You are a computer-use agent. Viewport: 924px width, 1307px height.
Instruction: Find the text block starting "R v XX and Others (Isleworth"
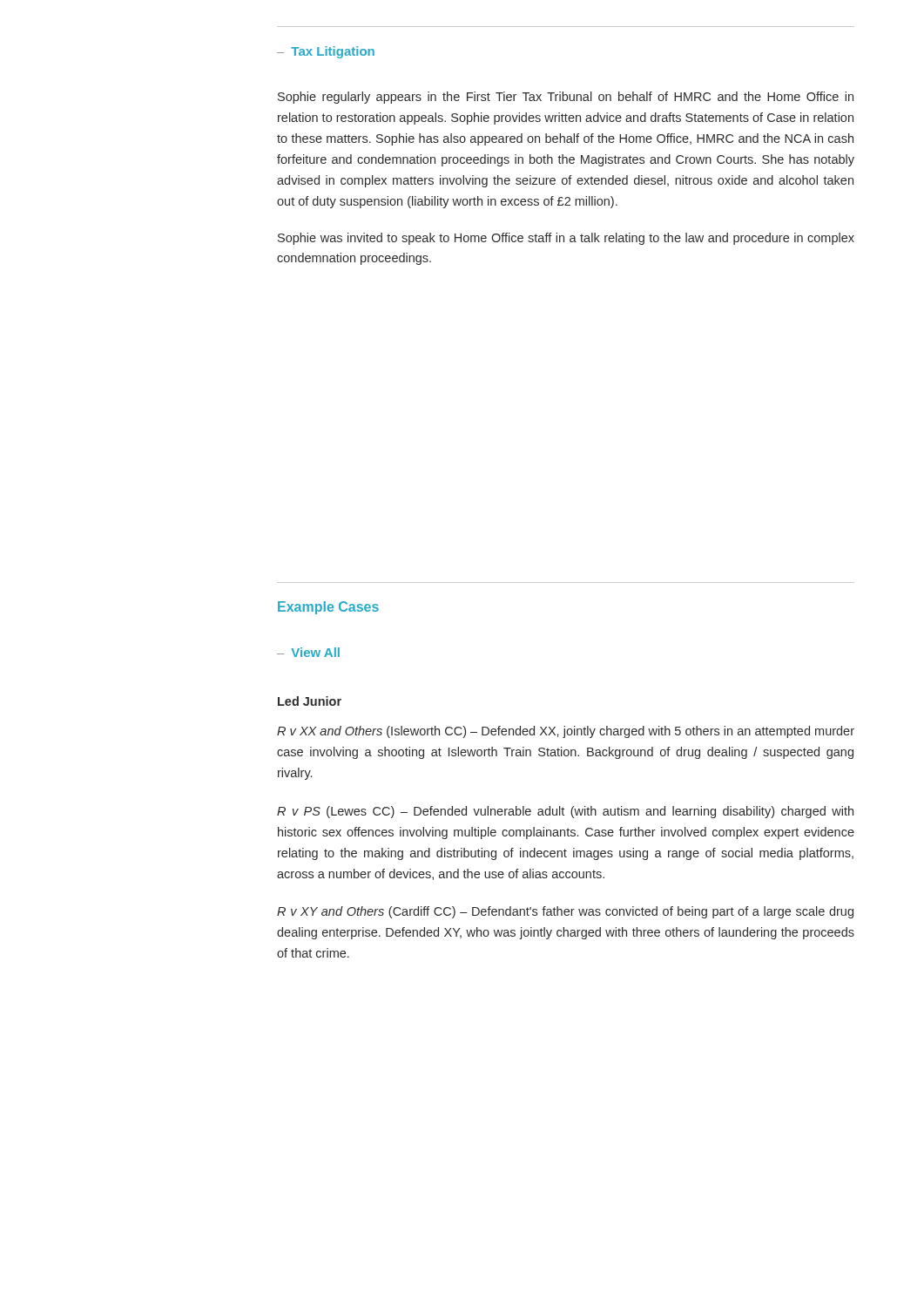[x=566, y=753]
